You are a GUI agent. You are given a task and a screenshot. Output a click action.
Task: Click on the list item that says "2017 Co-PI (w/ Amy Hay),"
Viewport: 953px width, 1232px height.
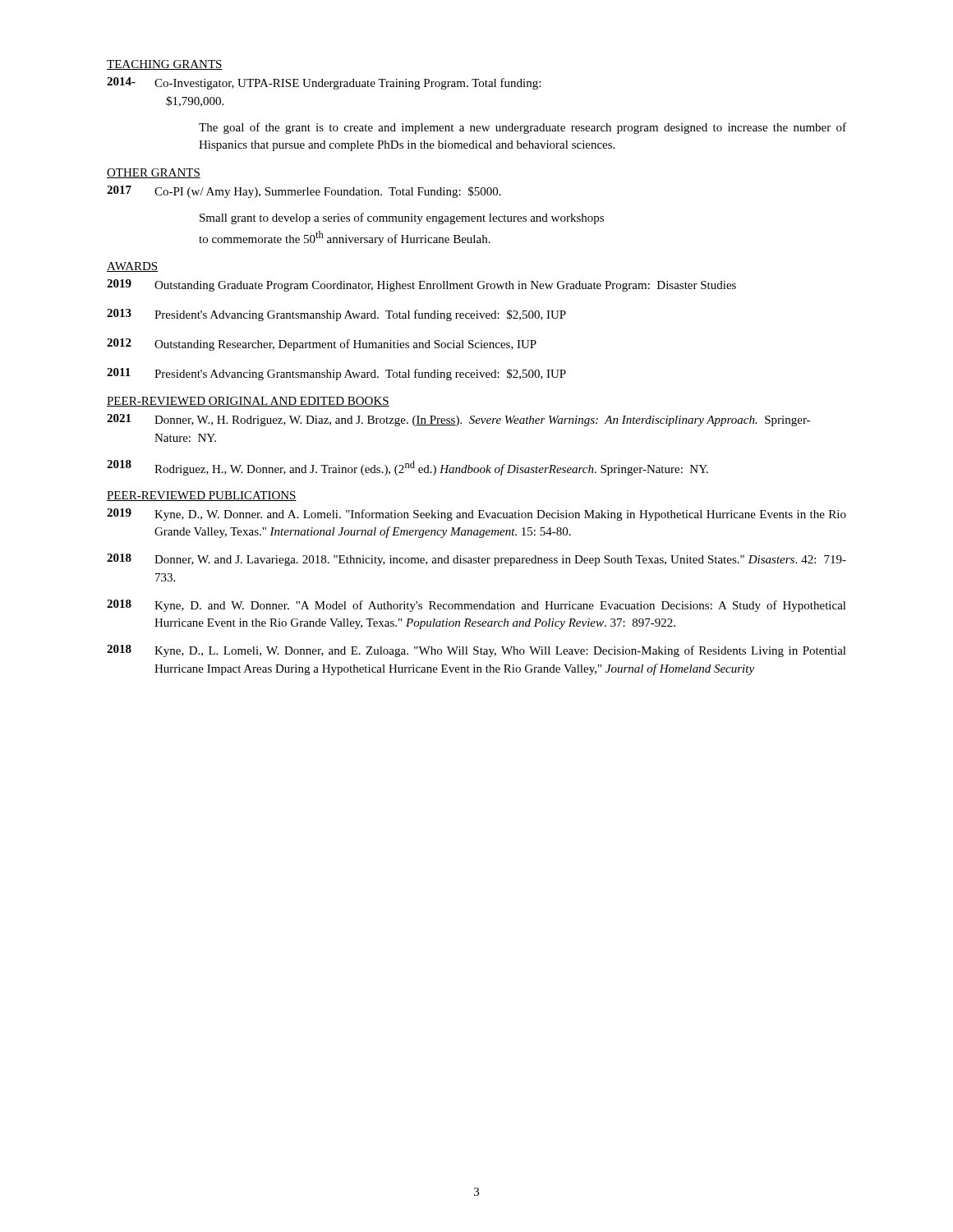click(476, 192)
